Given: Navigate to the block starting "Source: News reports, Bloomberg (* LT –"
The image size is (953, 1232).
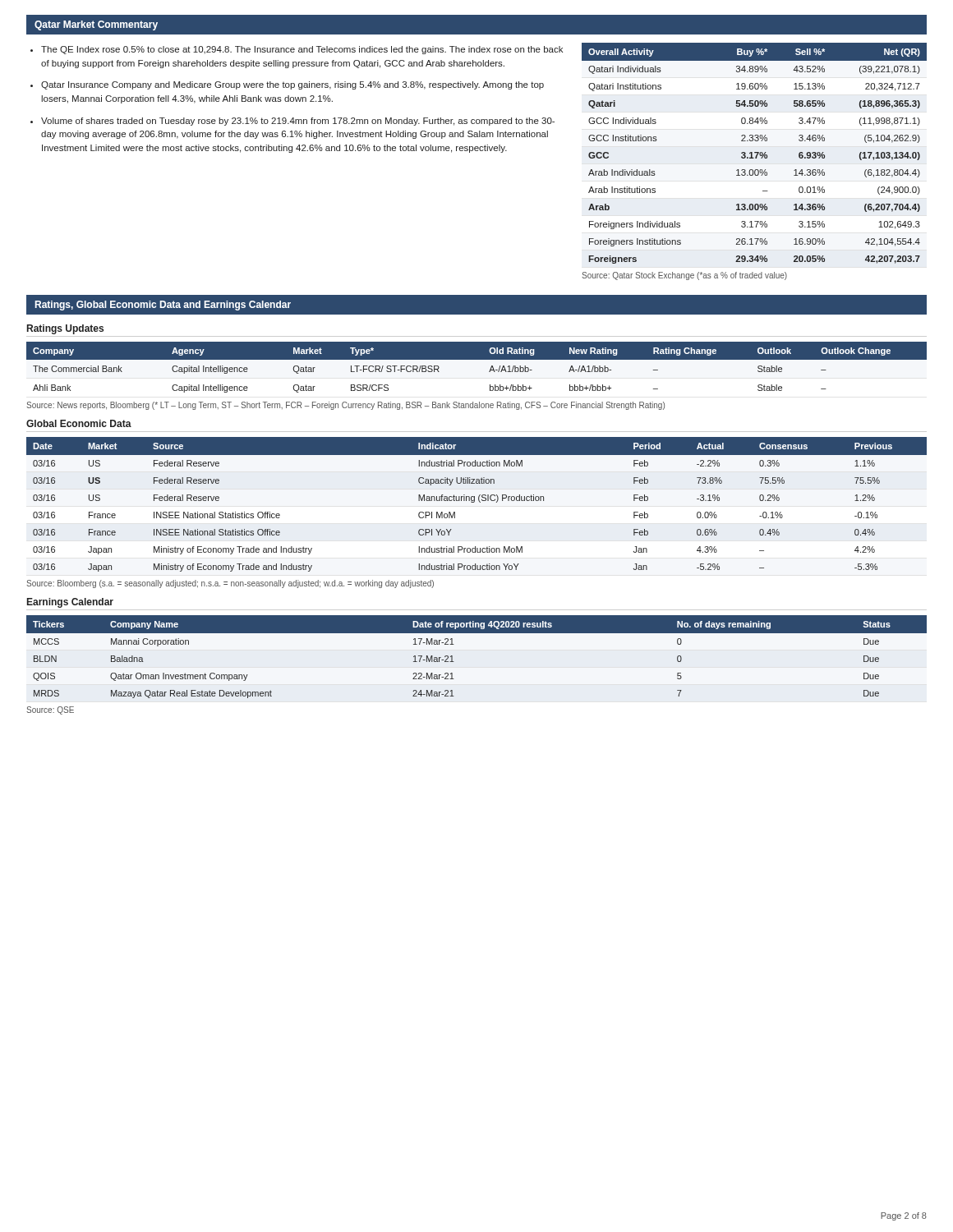Looking at the screenshot, I should 346,405.
